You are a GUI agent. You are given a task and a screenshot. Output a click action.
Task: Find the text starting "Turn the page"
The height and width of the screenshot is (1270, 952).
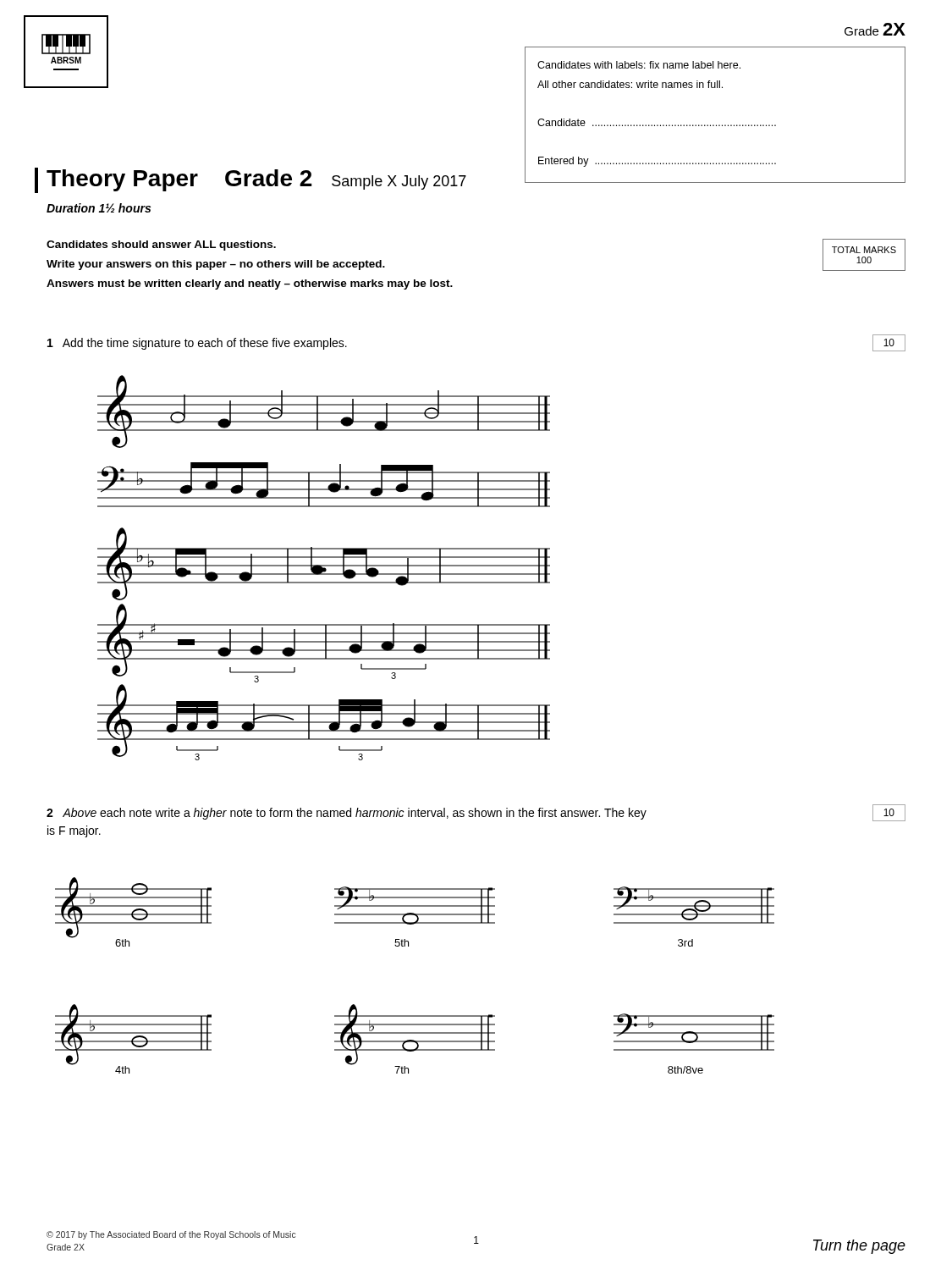pyautogui.click(x=859, y=1245)
